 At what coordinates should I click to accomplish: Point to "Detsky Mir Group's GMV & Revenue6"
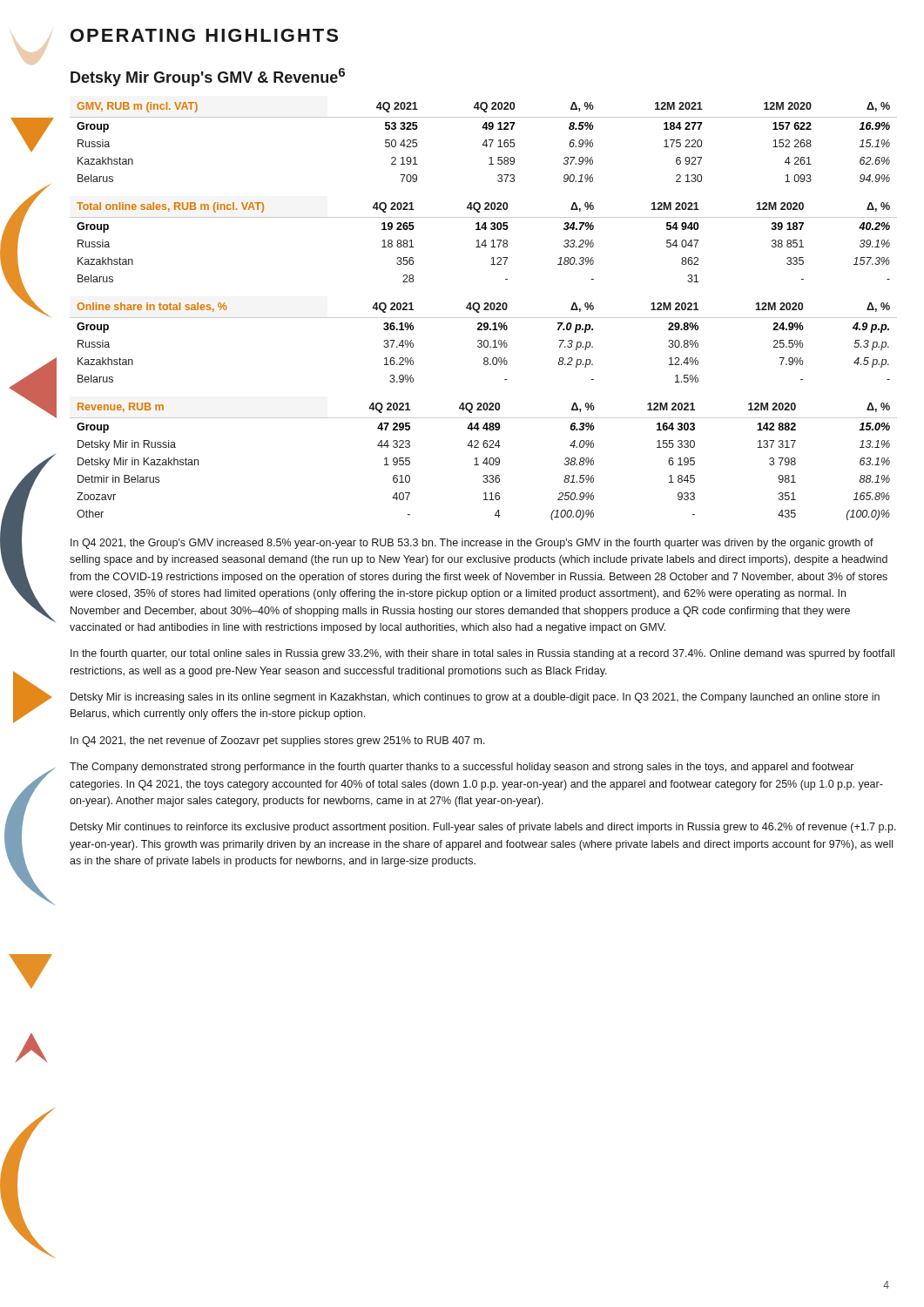tap(208, 75)
